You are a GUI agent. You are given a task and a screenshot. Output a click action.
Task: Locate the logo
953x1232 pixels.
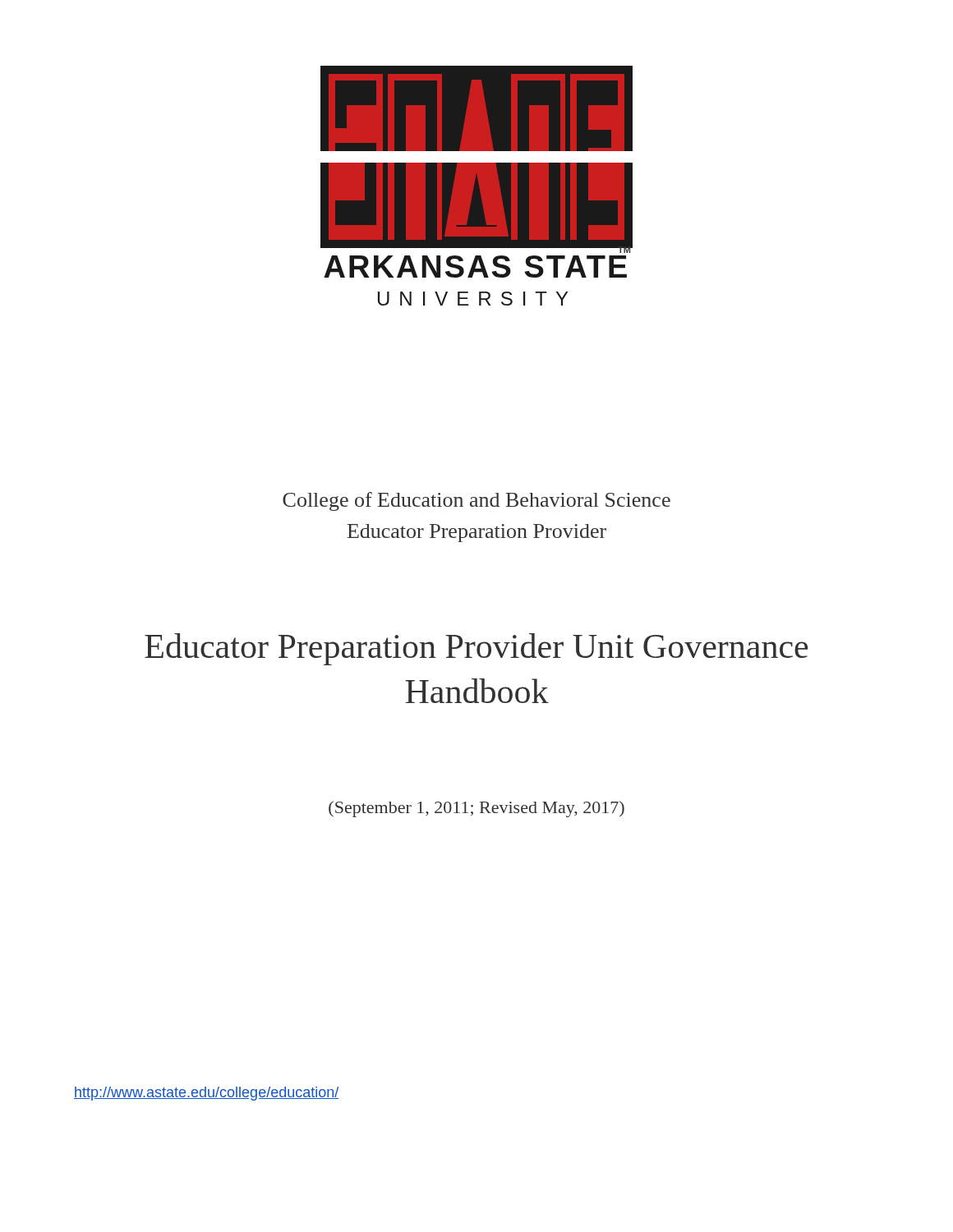(476, 189)
